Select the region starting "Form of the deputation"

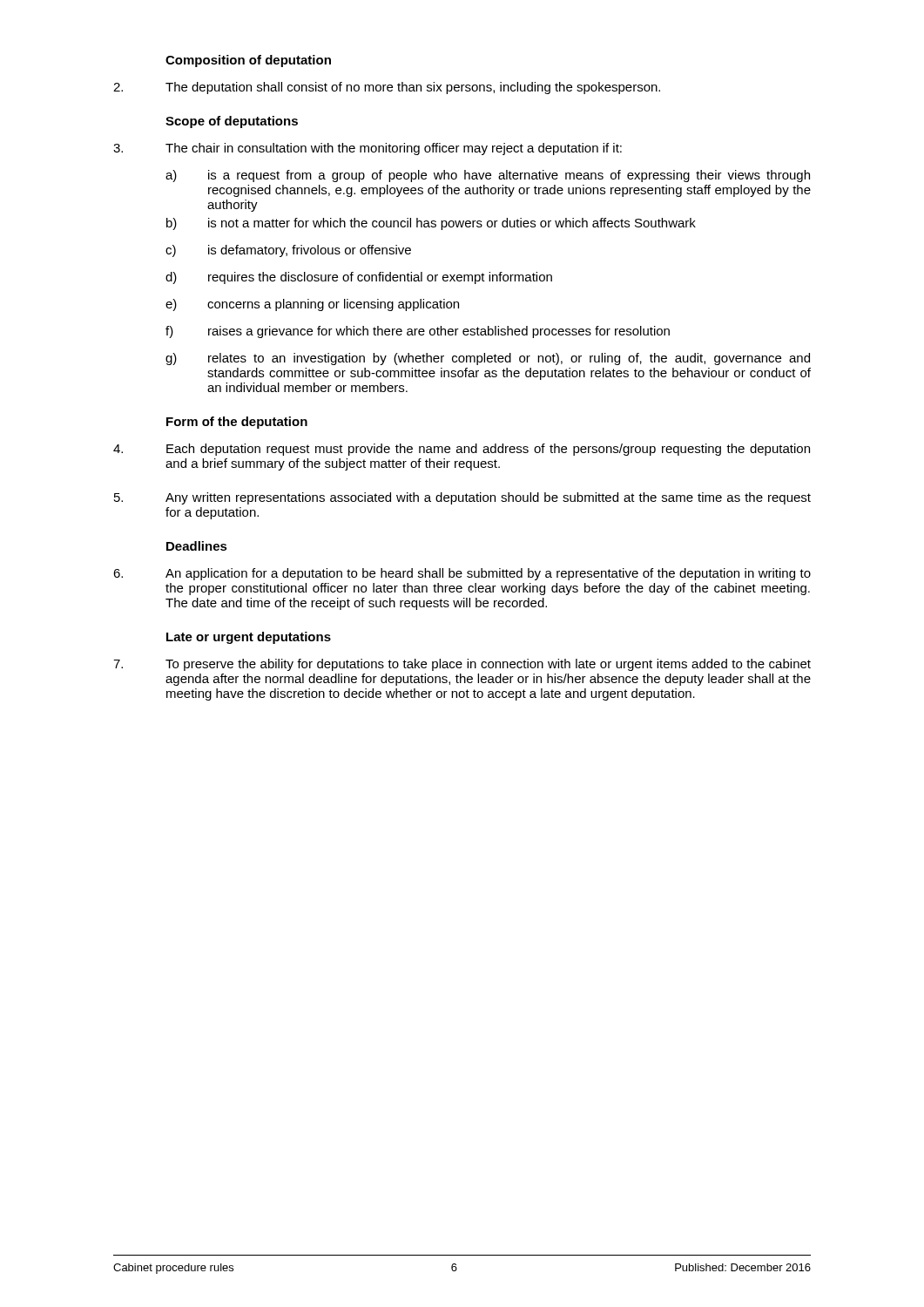point(237,421)
